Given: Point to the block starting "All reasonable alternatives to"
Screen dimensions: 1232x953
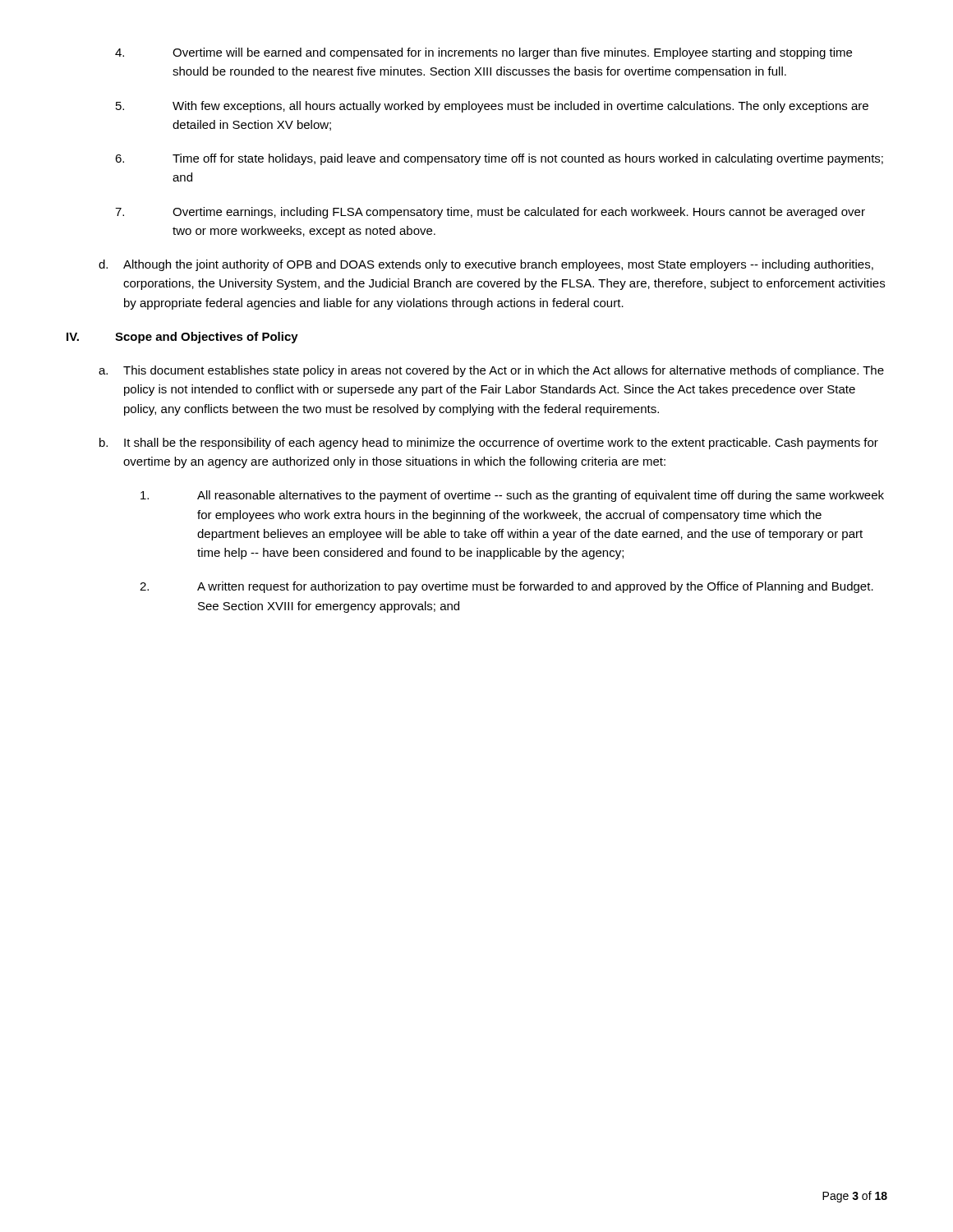Looking at the screenshot, I should tap(476, 524).
